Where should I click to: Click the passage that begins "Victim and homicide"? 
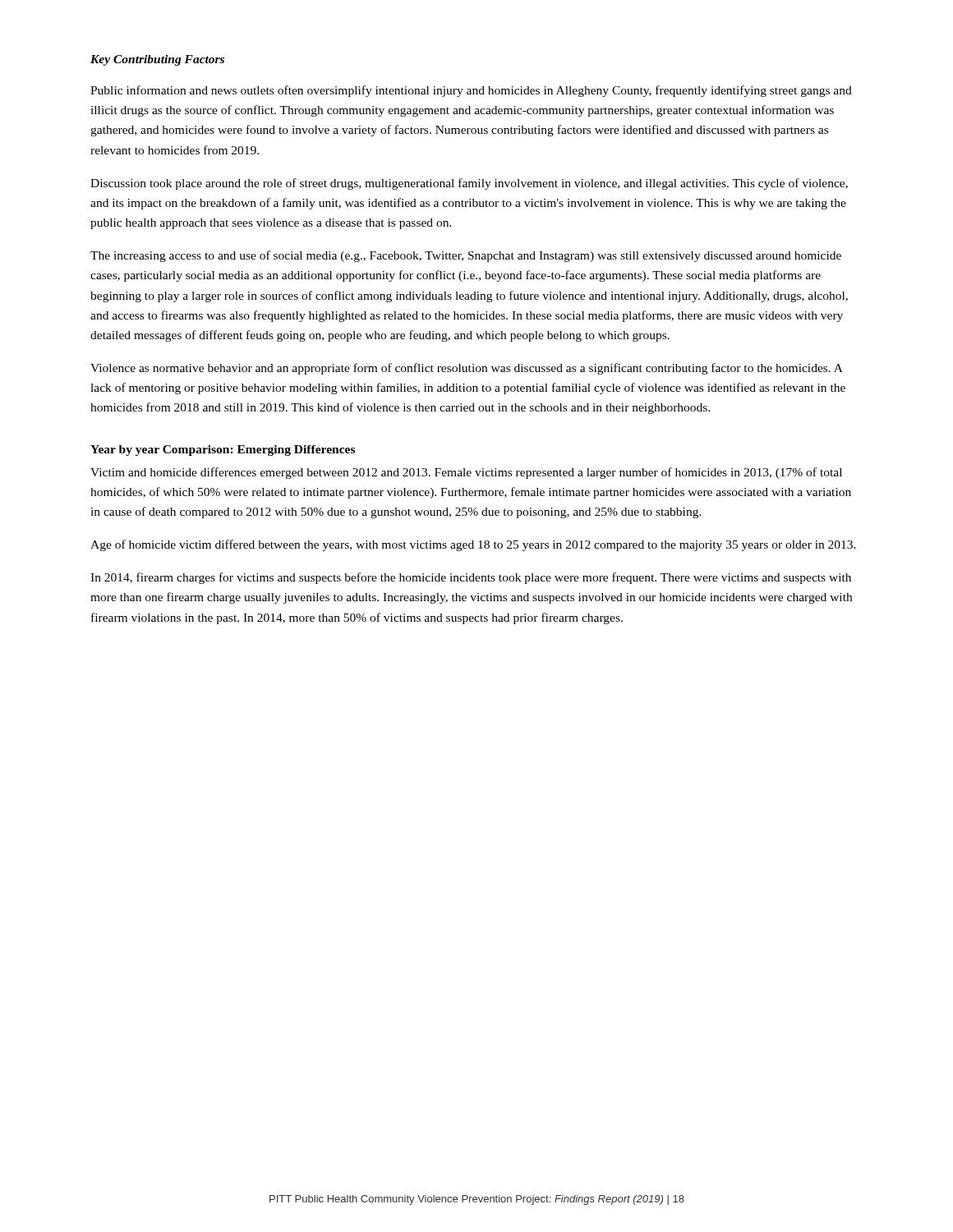pyautogui.click(x=471, y=491)
